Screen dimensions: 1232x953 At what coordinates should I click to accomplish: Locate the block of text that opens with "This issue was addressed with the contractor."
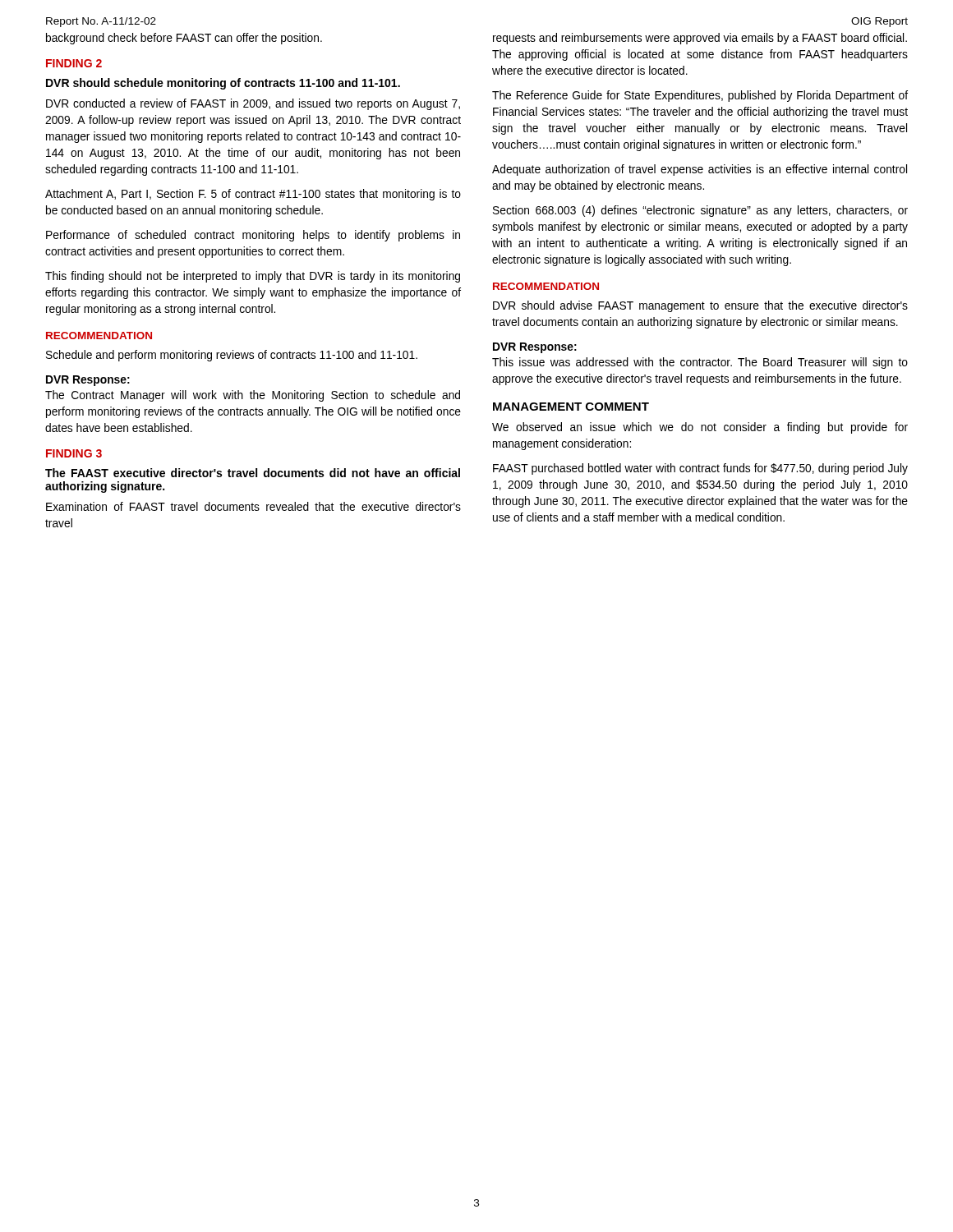pyautogui.click(x=700, y=371)
